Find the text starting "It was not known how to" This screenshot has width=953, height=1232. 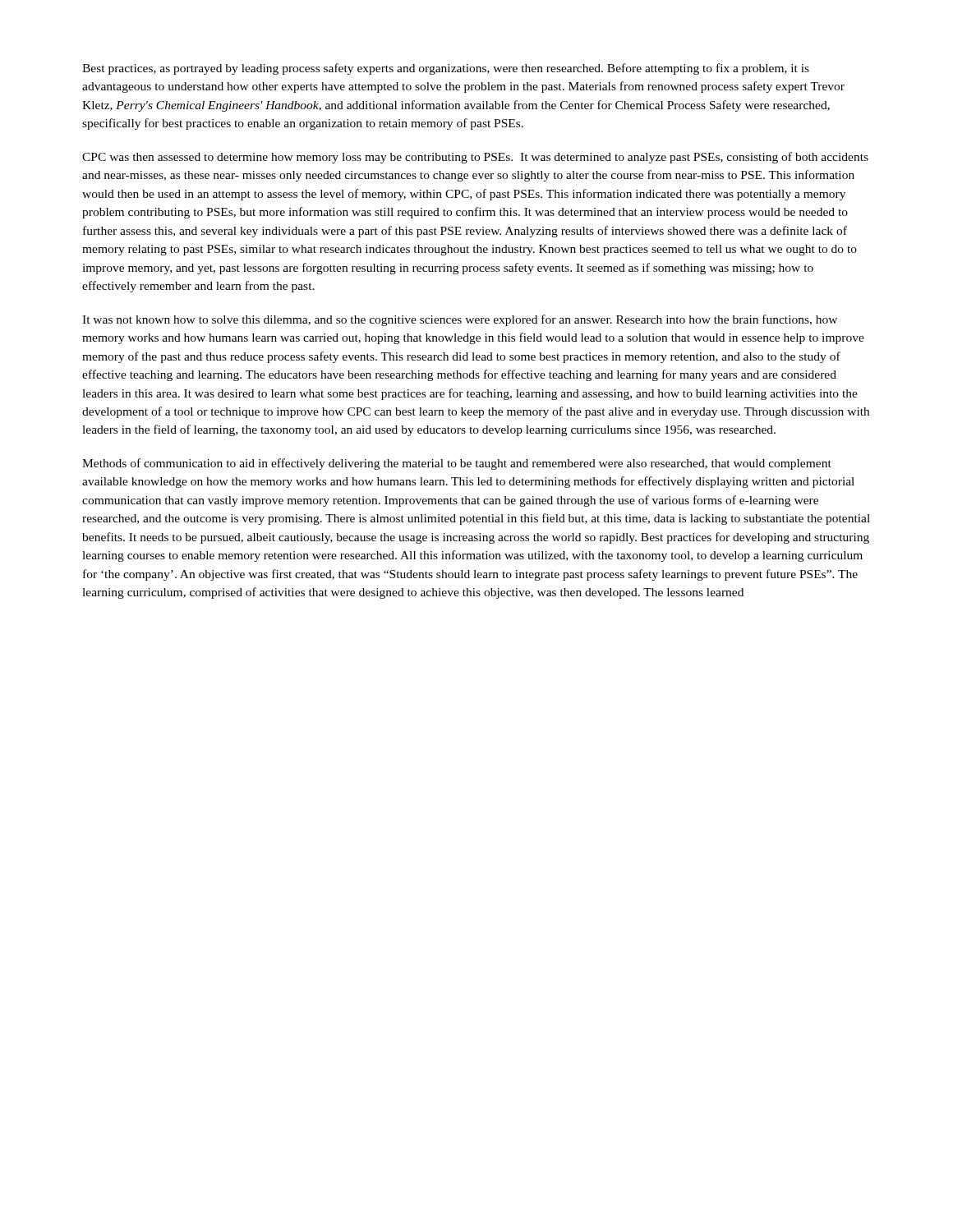click(x=476, y=374)
